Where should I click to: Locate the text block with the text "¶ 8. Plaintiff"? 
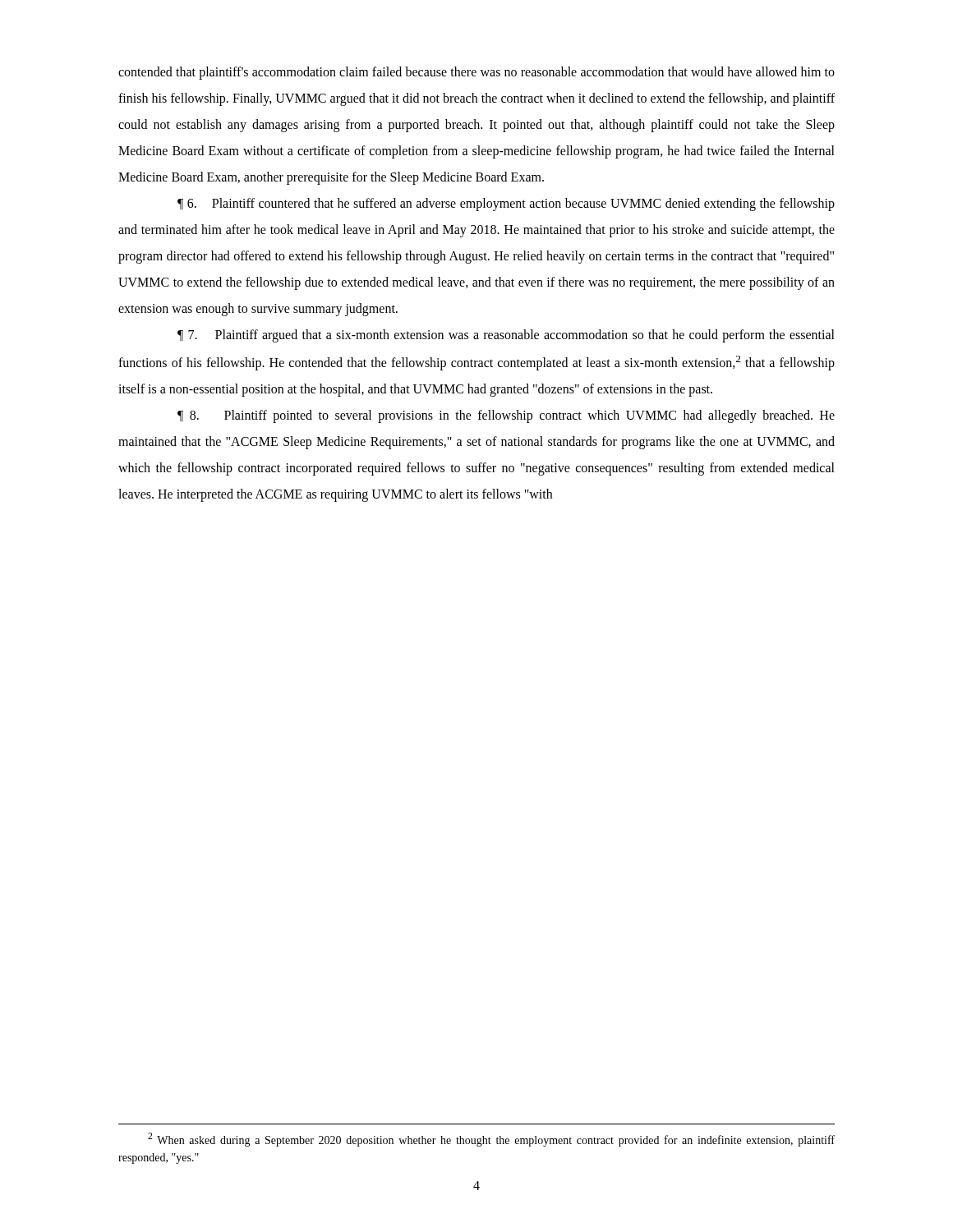point(476,455)
